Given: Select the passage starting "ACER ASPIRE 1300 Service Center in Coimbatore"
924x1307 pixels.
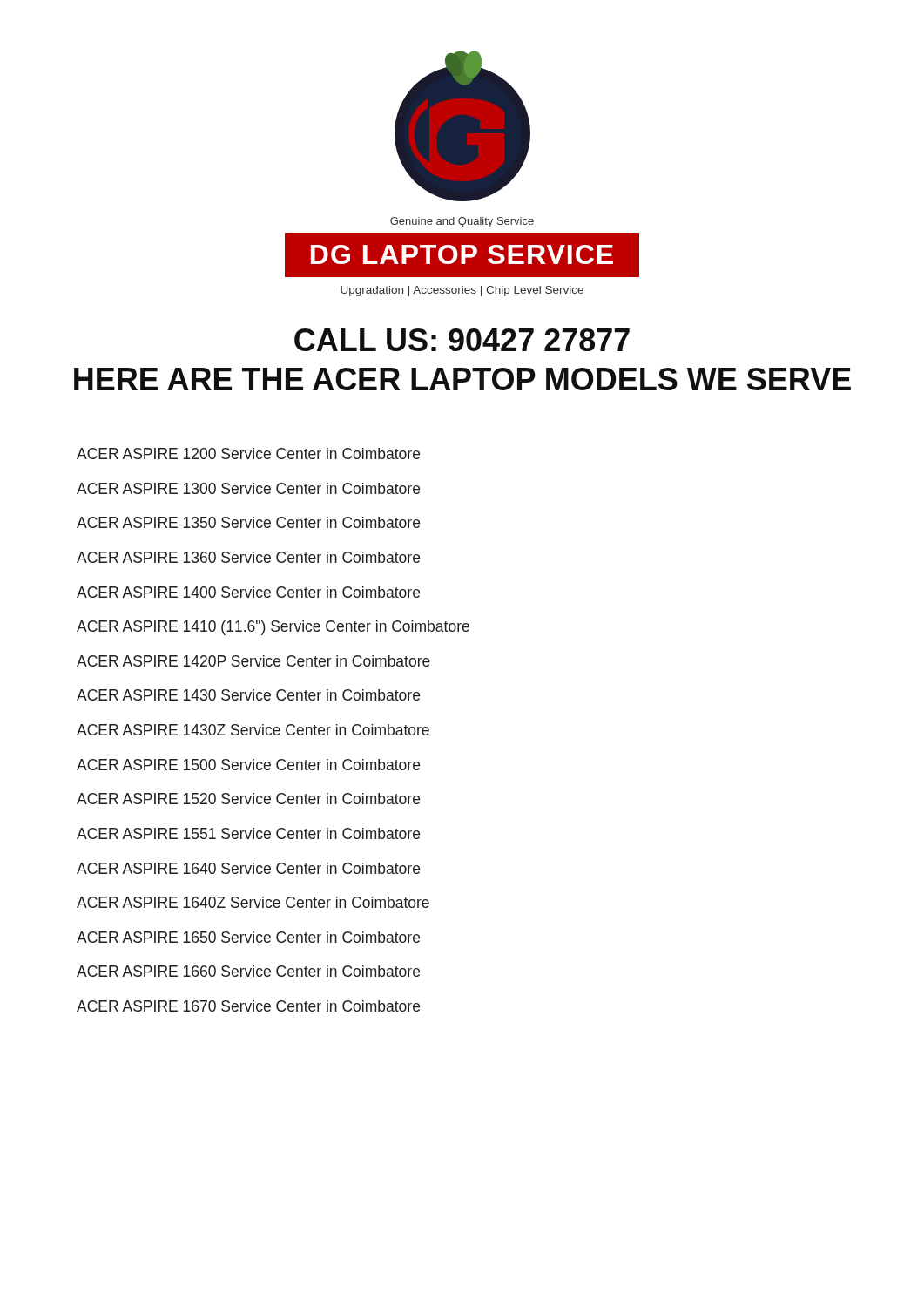Looking at the screenshot, I should (249, 488).
